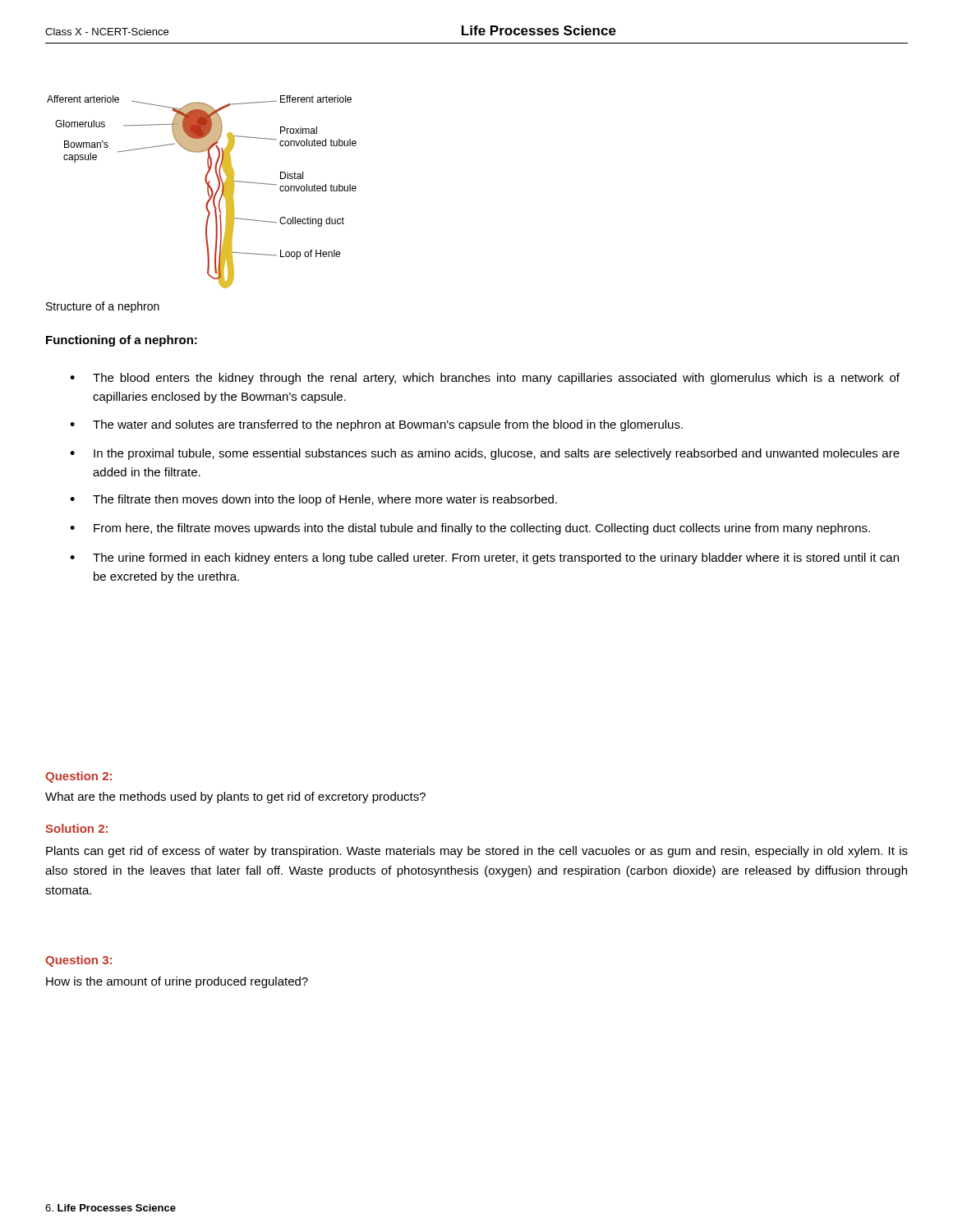The height and width of the screenshot is (1232, 953).
Task: Find the illustration
Action: [x=259, y=172]
